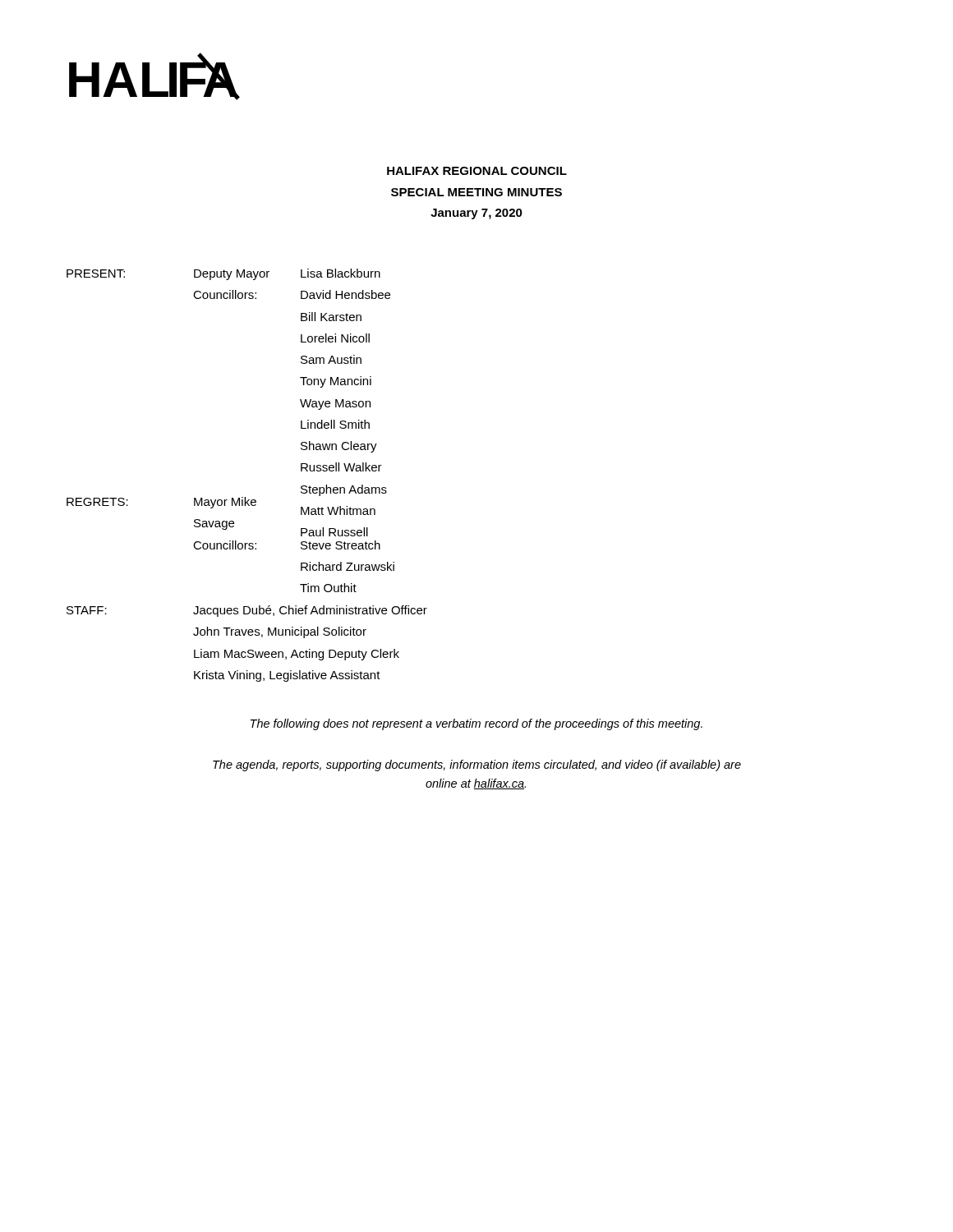Navigate to the region starting "The agenda, reports, supporting documents,"
Screen dimensions: 1232x953
coord(476,774)
